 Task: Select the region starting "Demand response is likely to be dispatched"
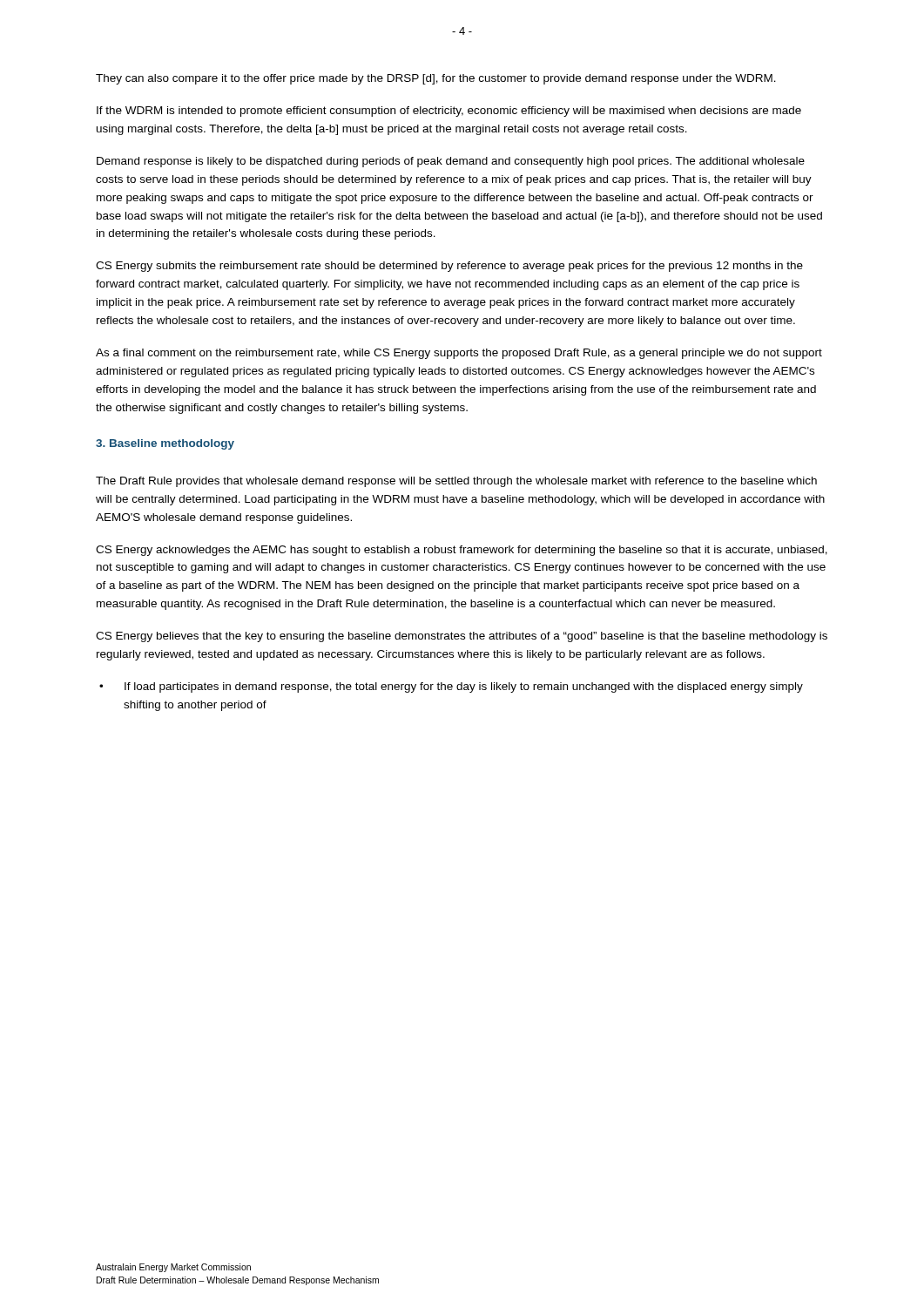pyautogui.click(x=459, y=197)
